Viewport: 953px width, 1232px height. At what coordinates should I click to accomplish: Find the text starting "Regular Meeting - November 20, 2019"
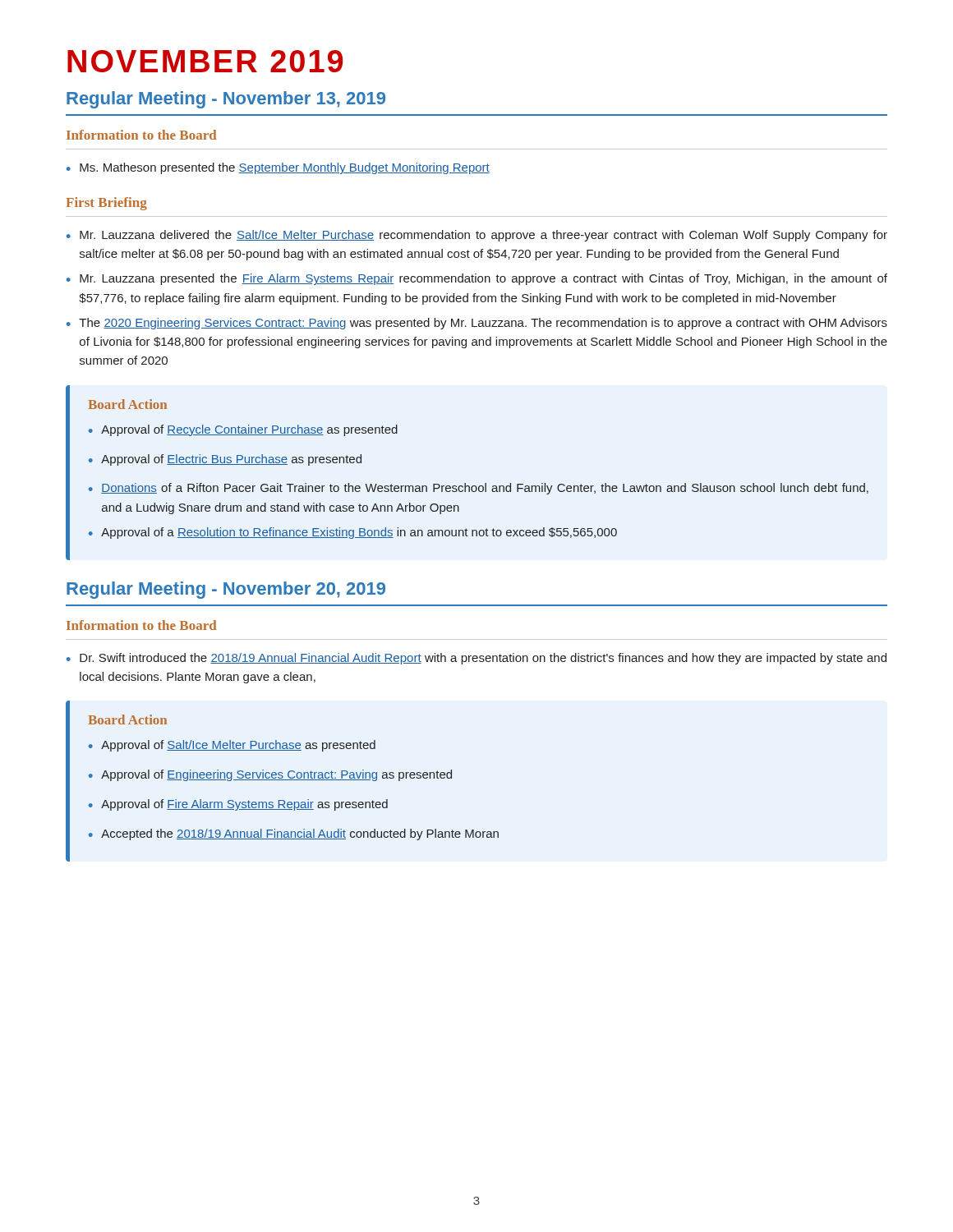226,590
